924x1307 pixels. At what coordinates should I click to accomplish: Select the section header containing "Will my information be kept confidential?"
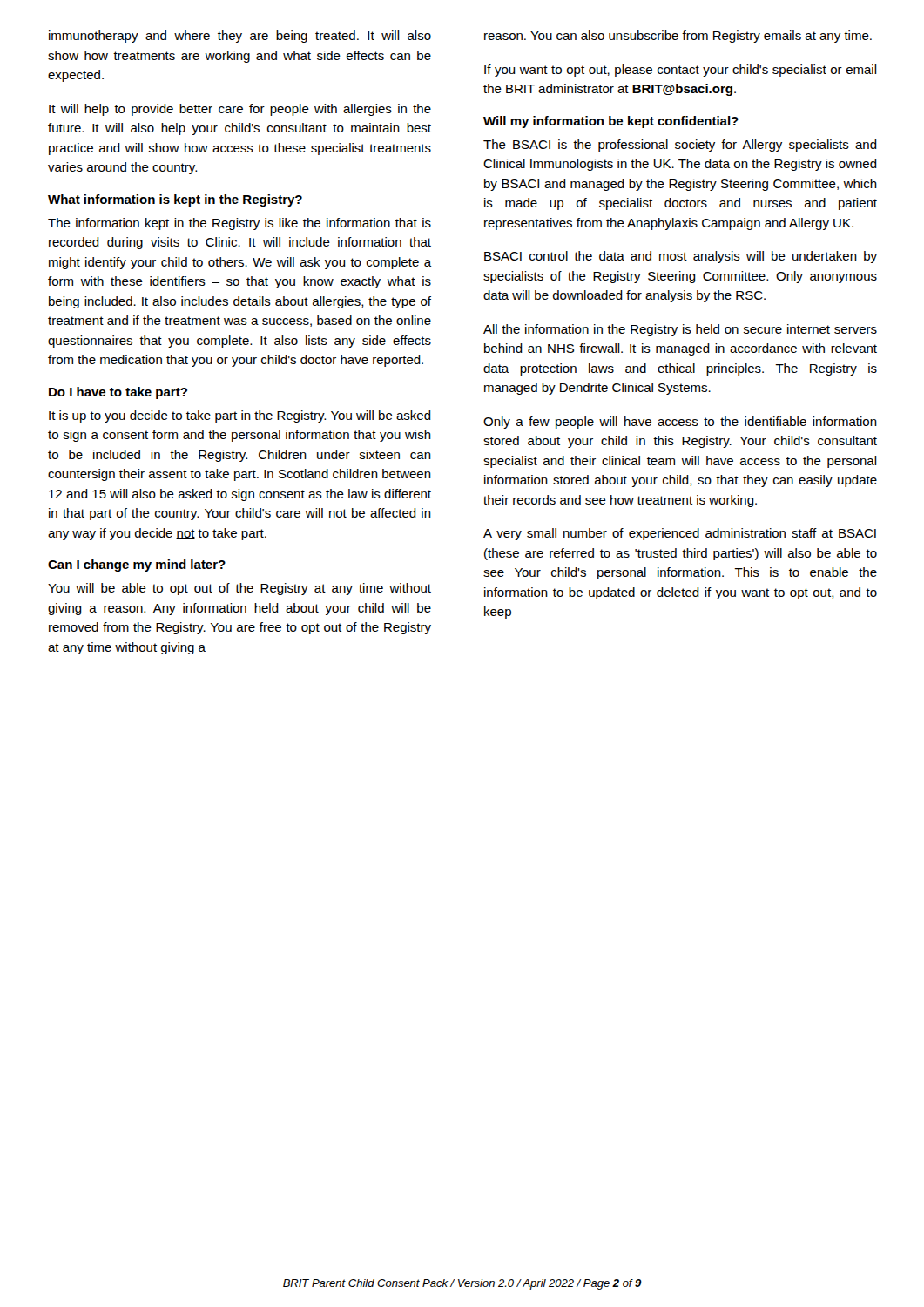(611, 120)
